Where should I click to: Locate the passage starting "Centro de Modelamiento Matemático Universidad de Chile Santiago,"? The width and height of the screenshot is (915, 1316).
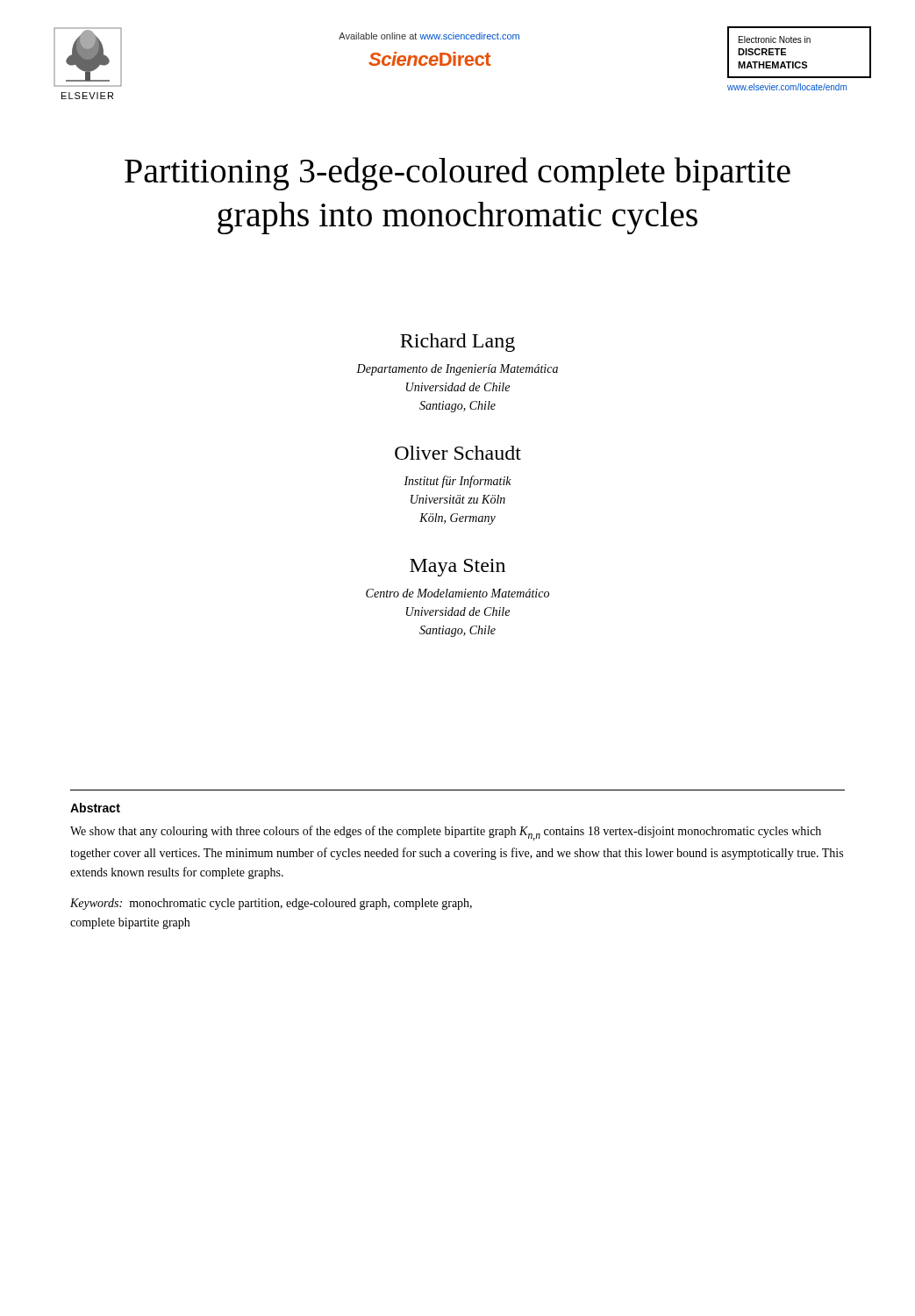458,612
